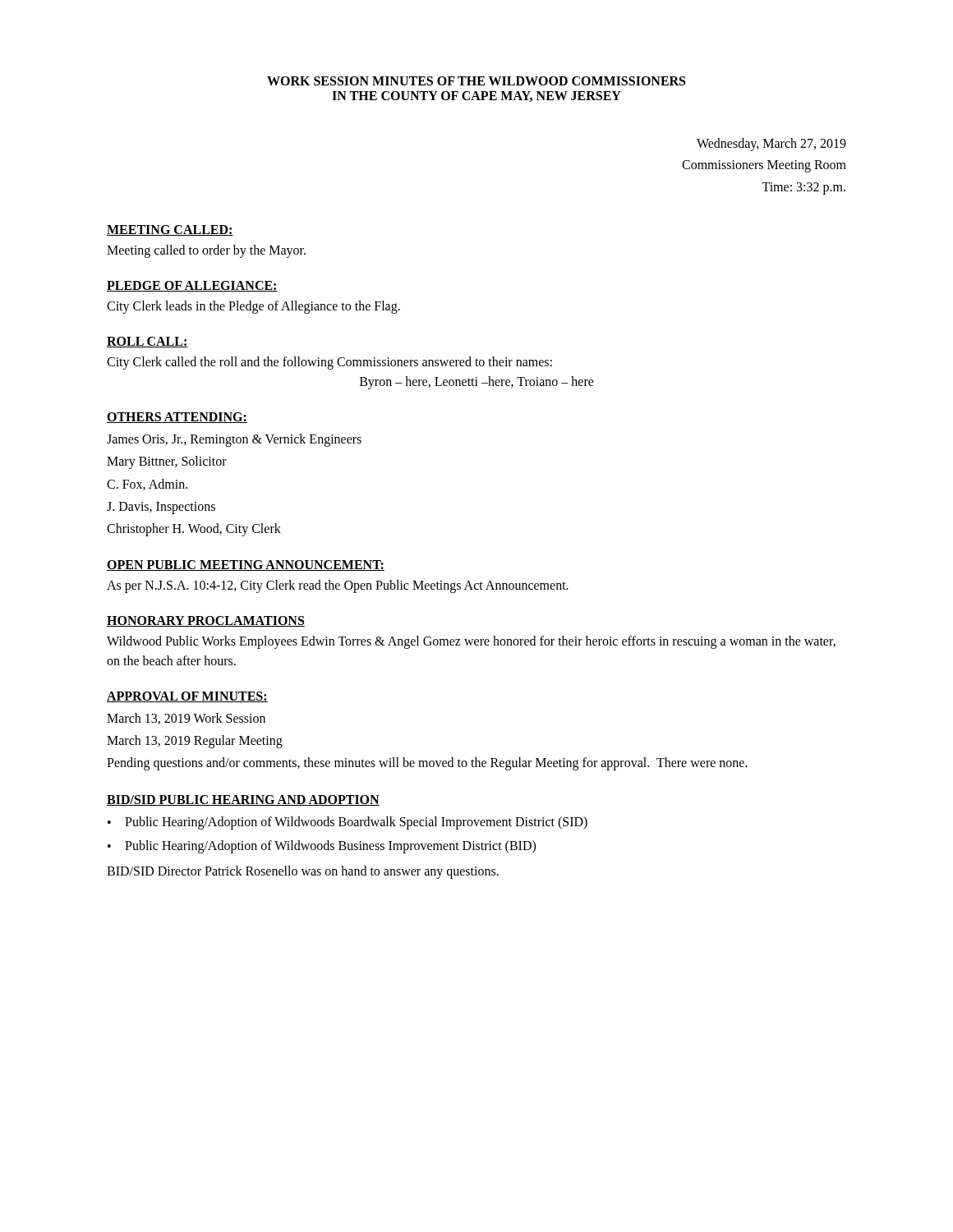Find the list item that reads "• Public Hearing/Adoption of Wildwoods Boardwalk Special Improvement"
Screen dimensions: 1232x953
(x=347, y=822)
